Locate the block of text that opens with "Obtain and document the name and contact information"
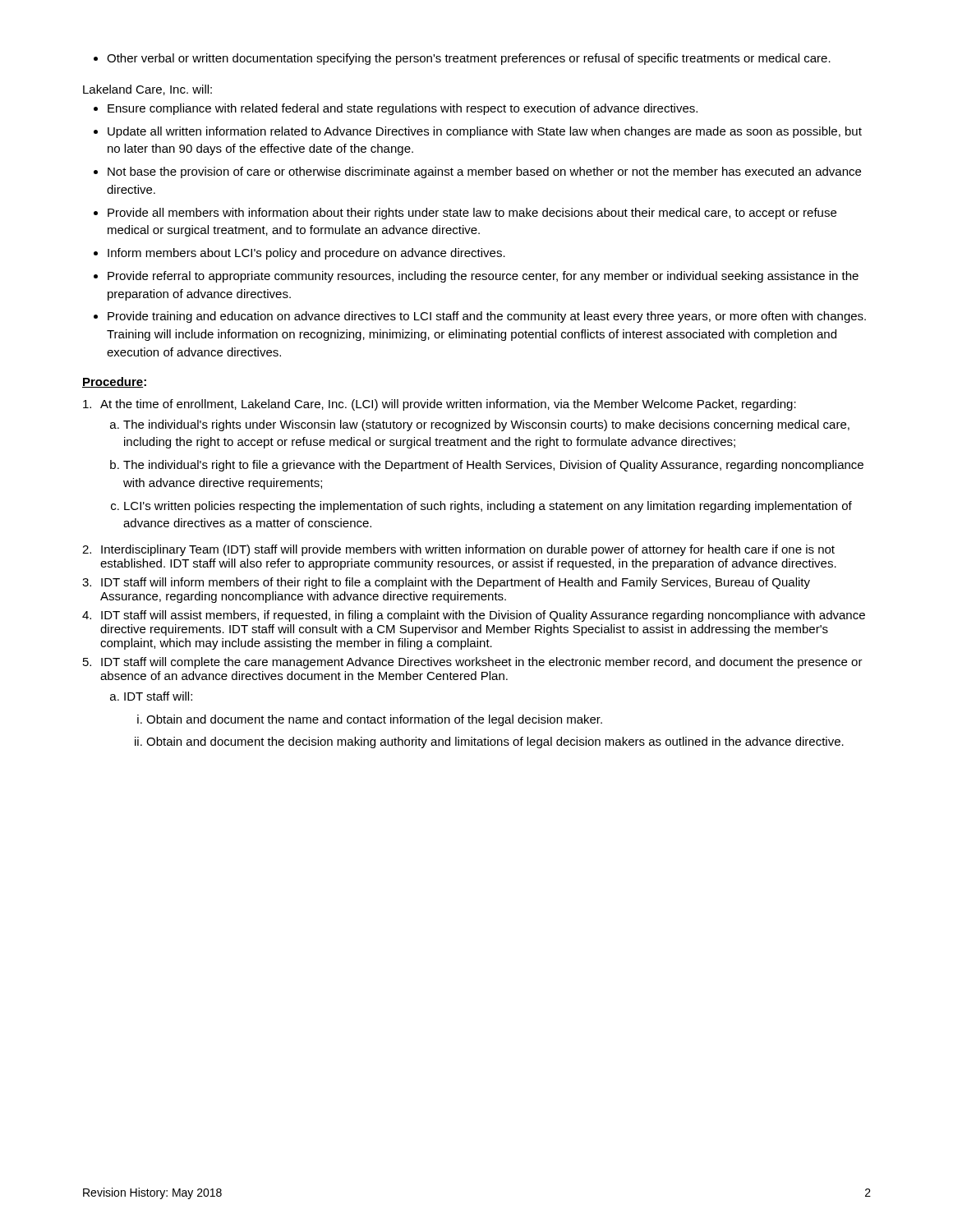The image size is (953, 1232). point(375,719)
